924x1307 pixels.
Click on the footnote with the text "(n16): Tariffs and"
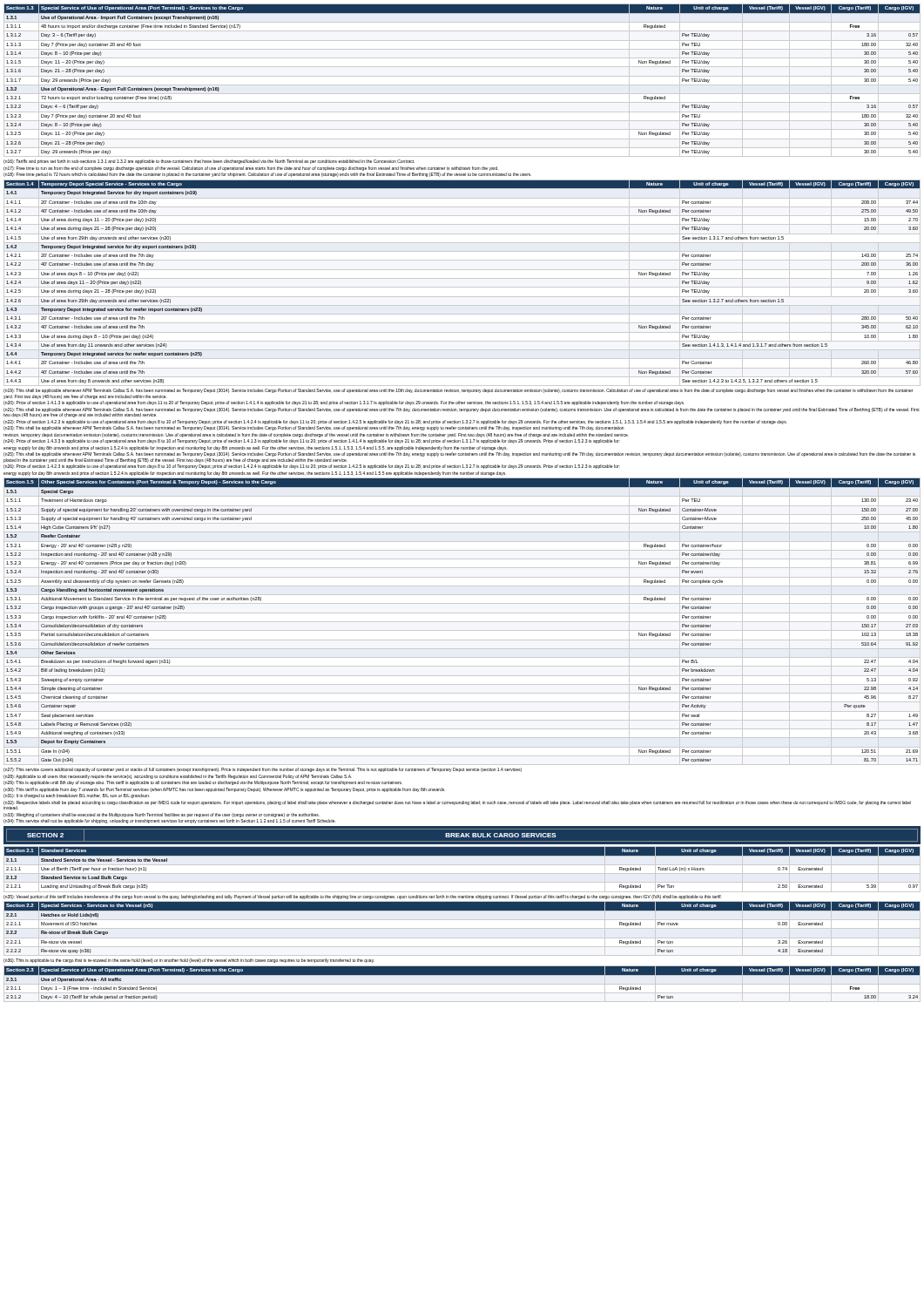point(462,168)
